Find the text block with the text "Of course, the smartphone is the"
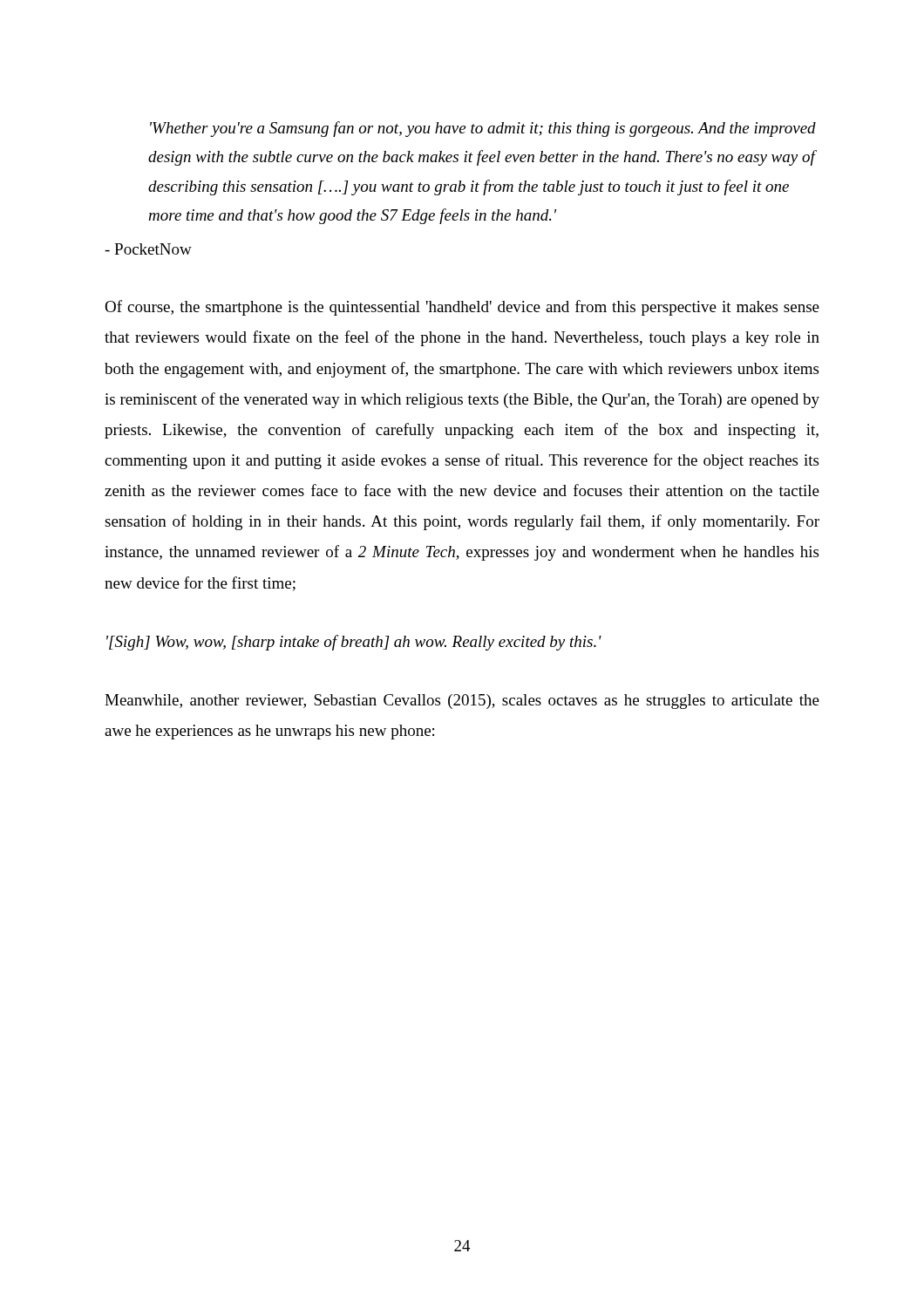The height and width of the screenshot is (1308, 924). 462,445
